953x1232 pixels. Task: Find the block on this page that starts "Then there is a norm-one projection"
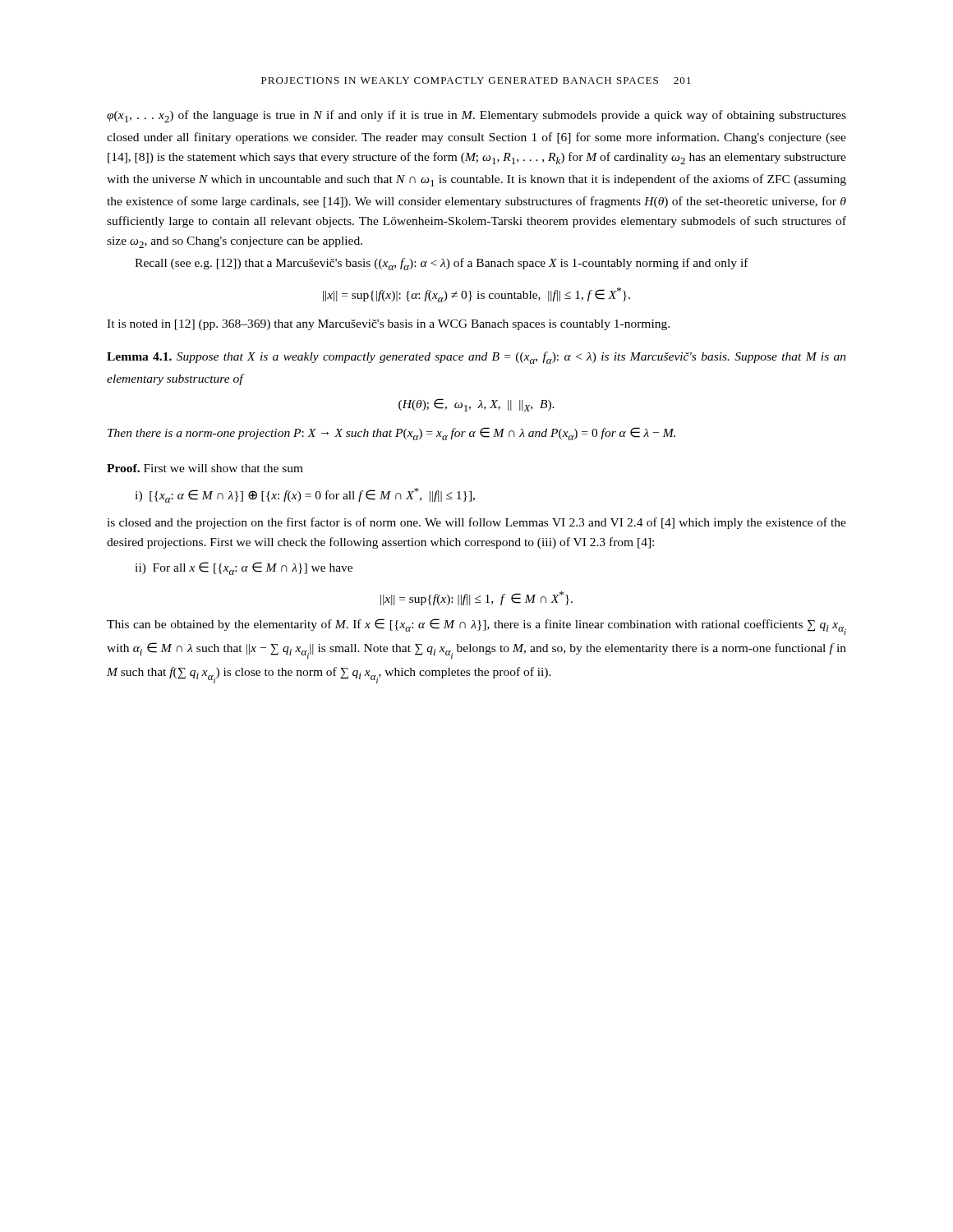tap(476, 434)
